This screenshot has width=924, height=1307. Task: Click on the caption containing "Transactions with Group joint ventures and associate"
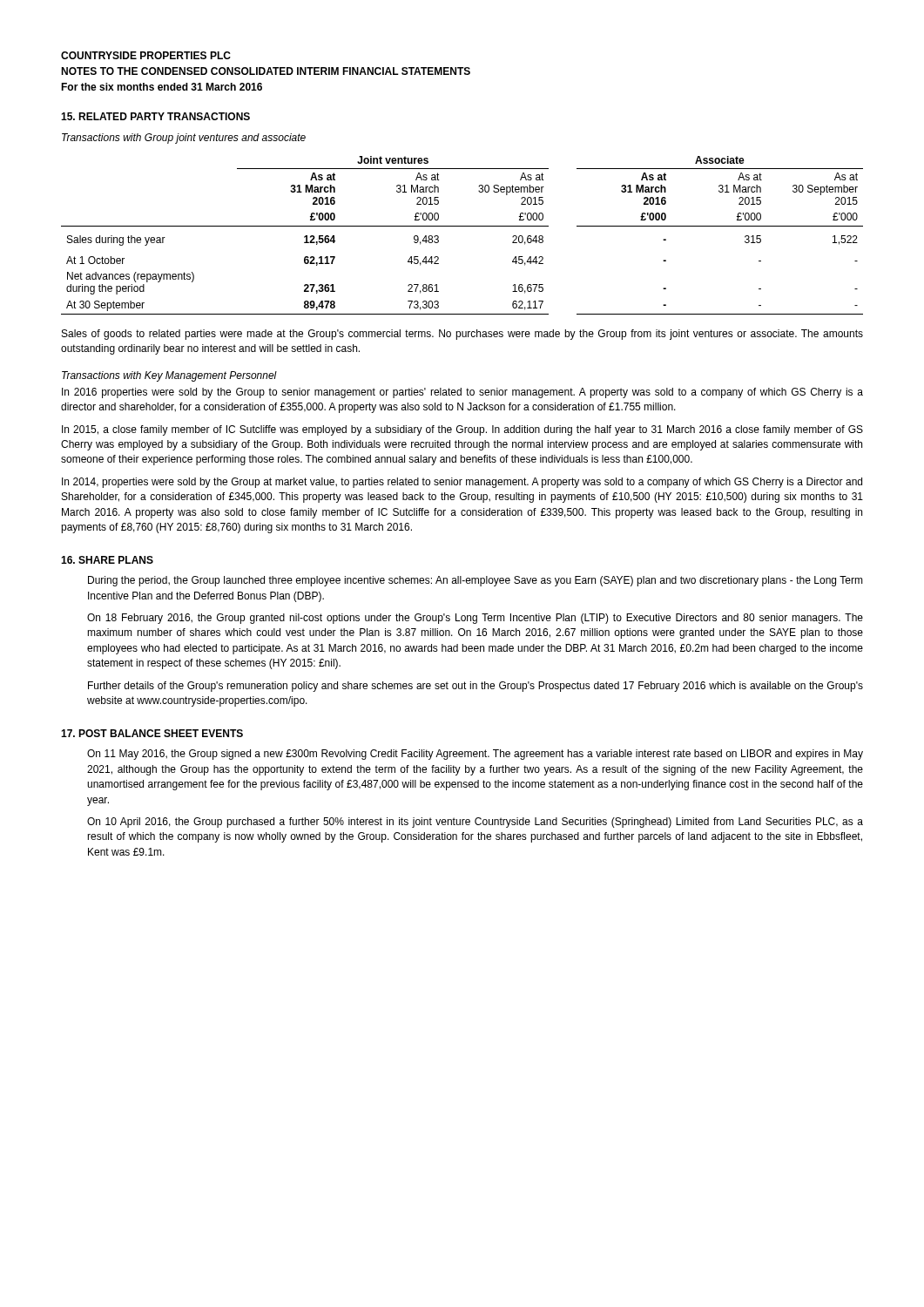[x=183, y=138]
